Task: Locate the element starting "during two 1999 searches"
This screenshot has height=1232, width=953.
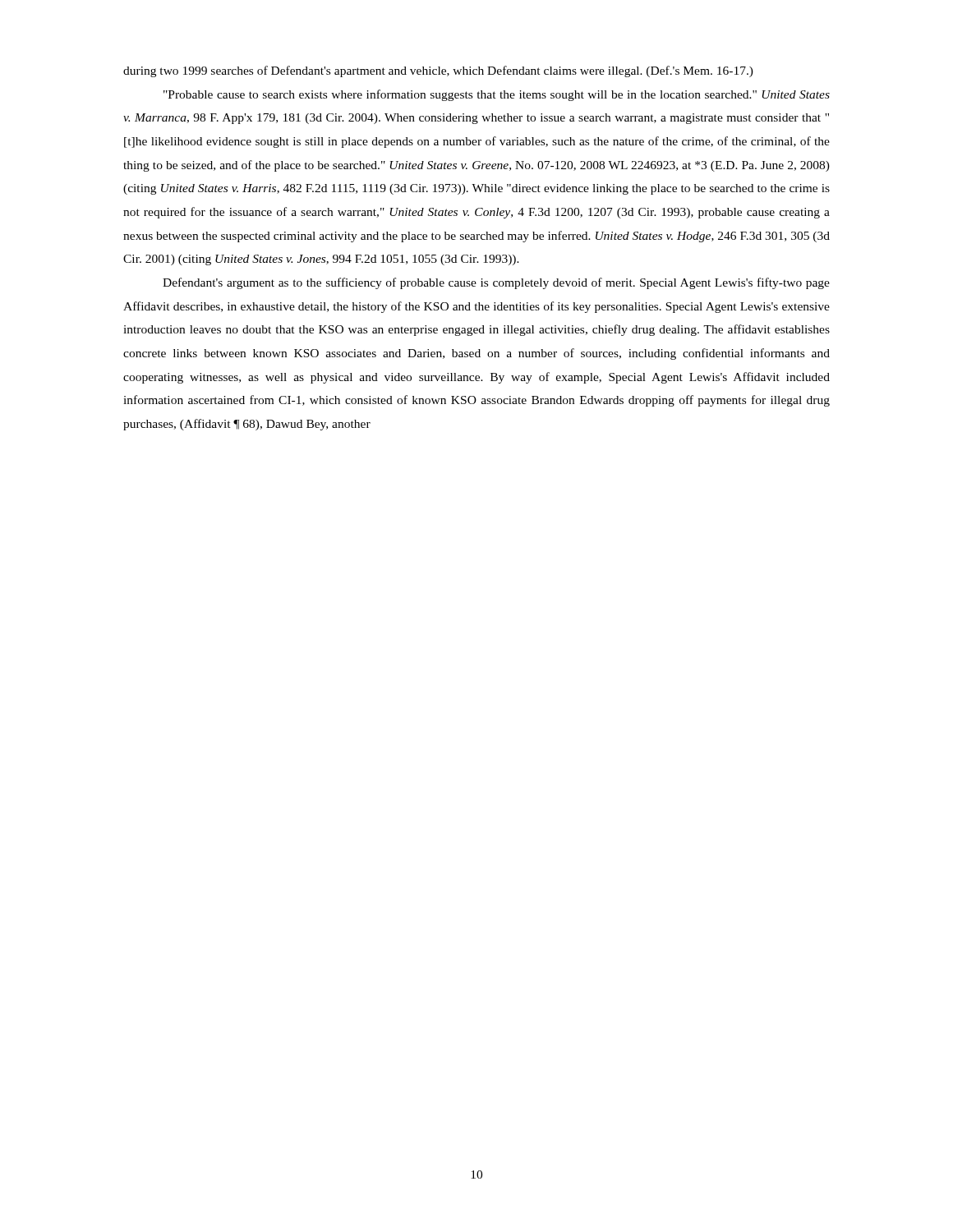Action: pos(476,71)
